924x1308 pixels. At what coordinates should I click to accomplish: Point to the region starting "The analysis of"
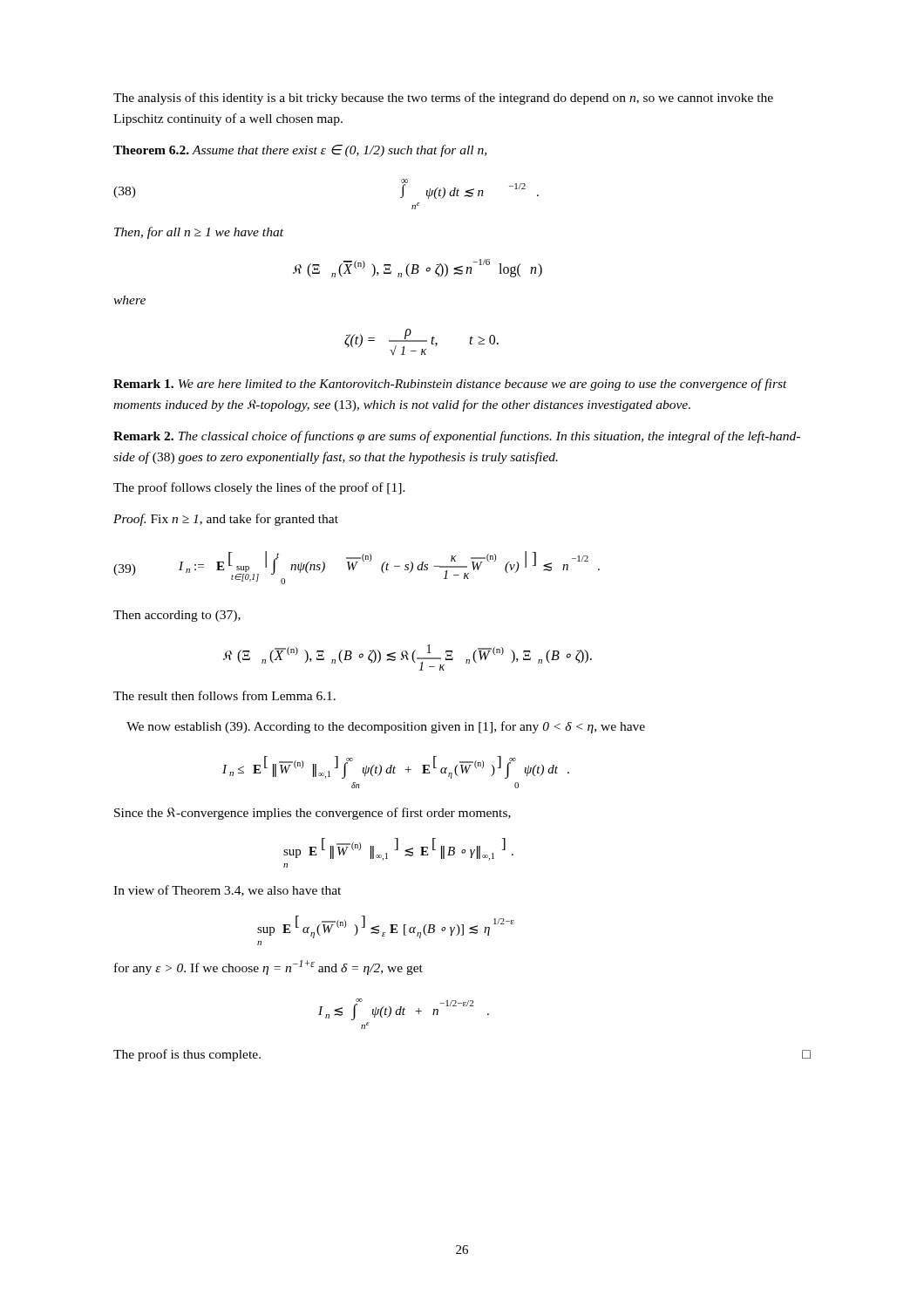(443, 108)
